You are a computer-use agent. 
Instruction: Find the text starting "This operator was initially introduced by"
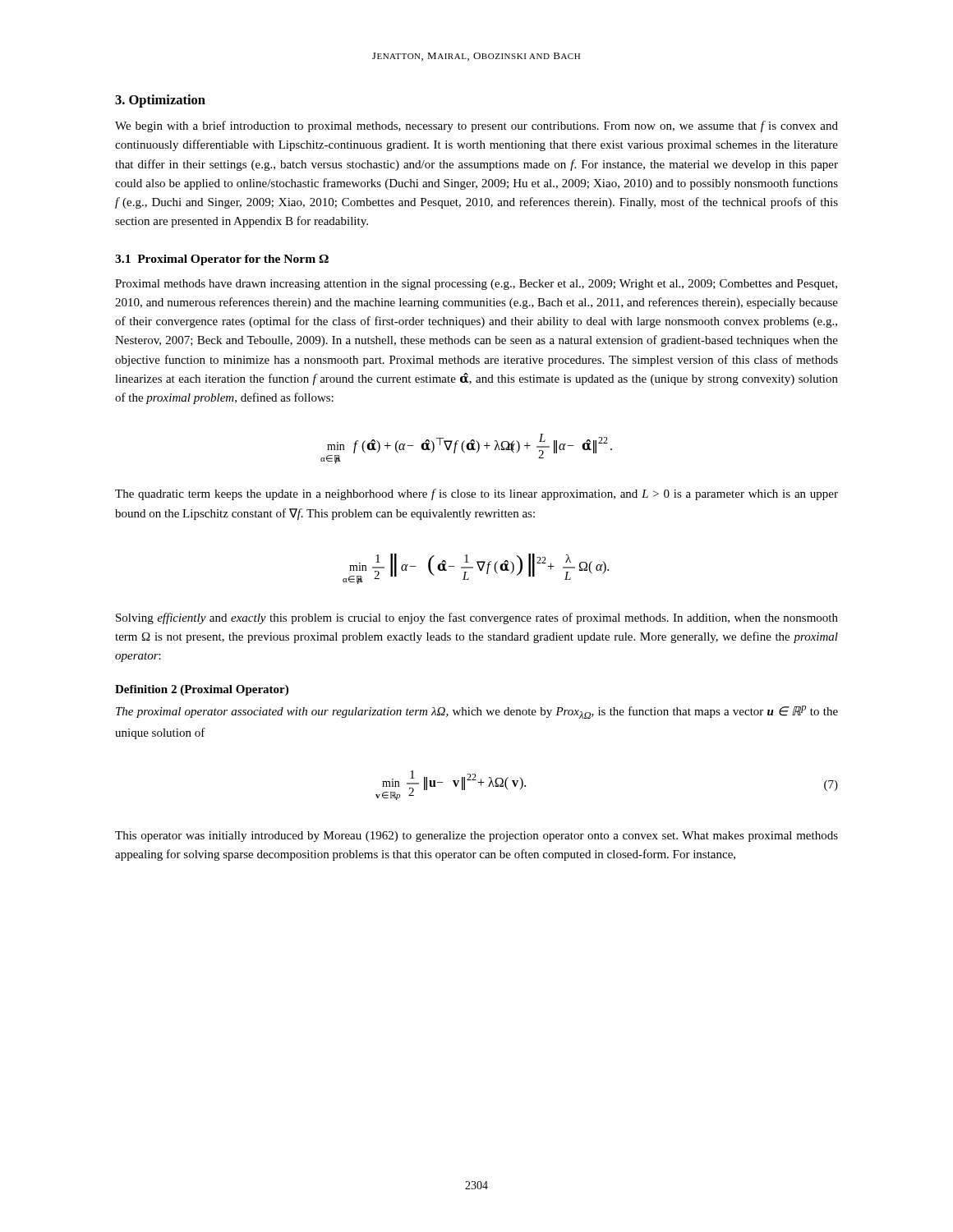tap(476, 845)
